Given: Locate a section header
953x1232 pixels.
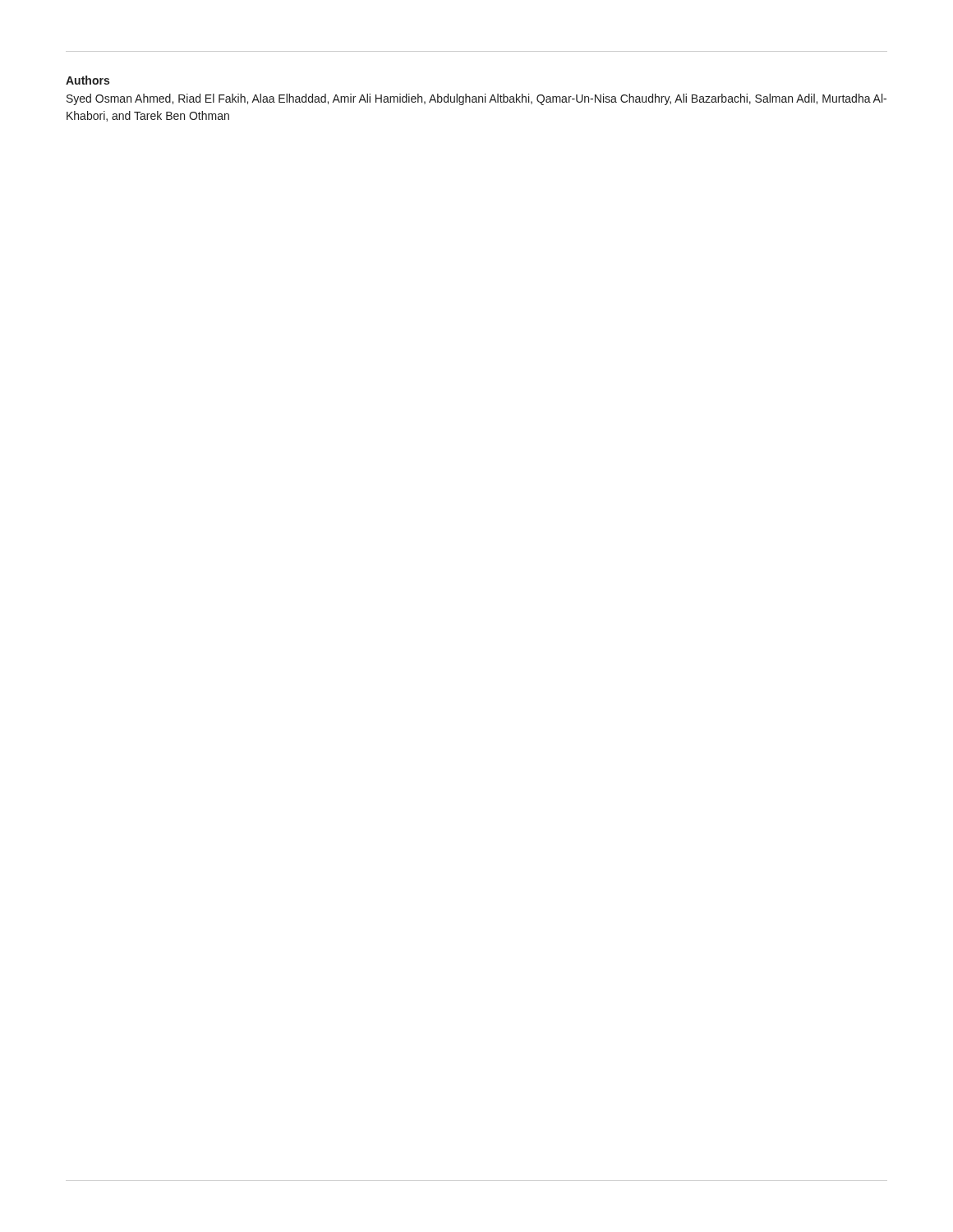Looking at the screenshot, I should coord(88,81).
